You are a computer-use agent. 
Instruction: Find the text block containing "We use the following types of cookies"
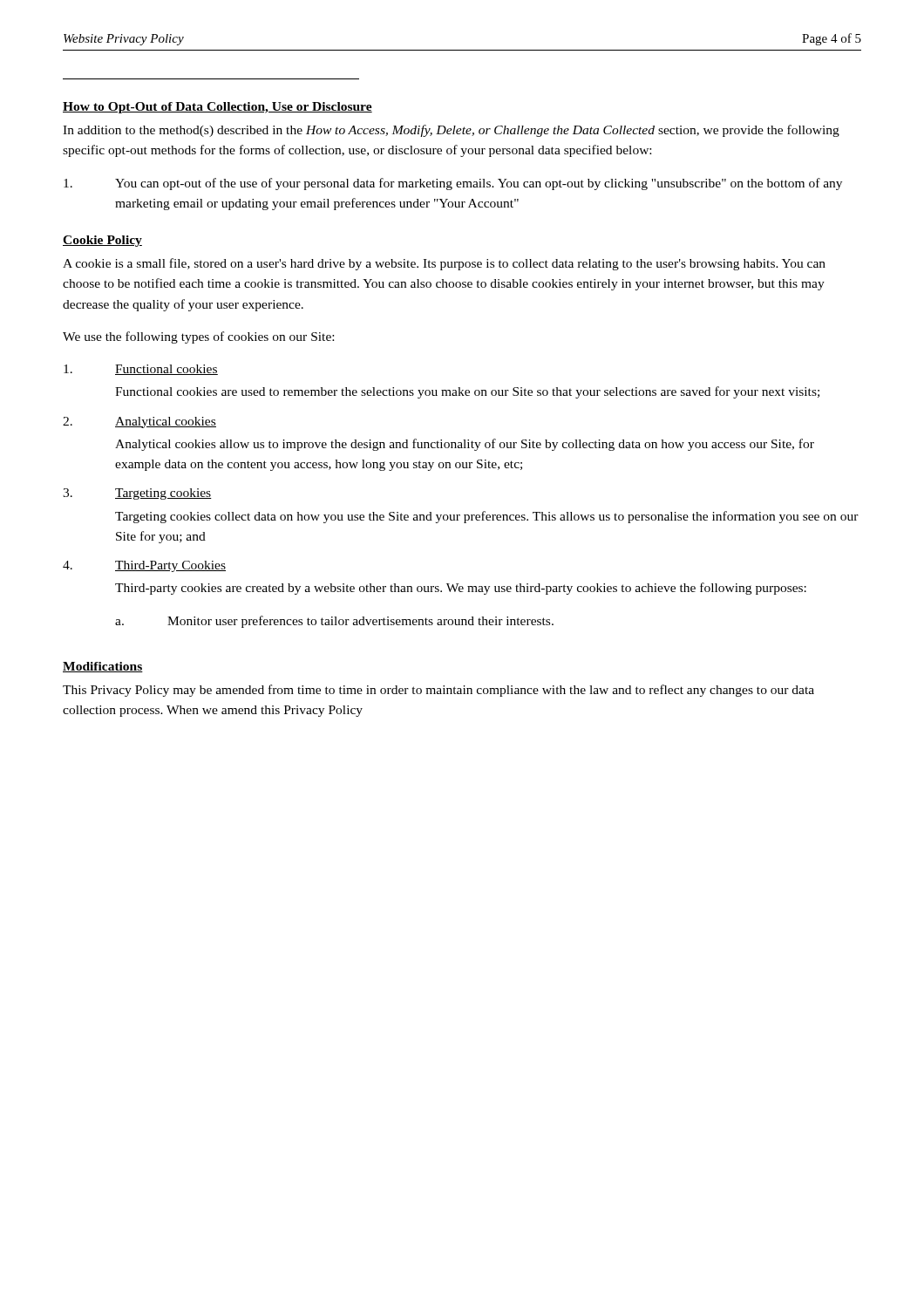199,336
